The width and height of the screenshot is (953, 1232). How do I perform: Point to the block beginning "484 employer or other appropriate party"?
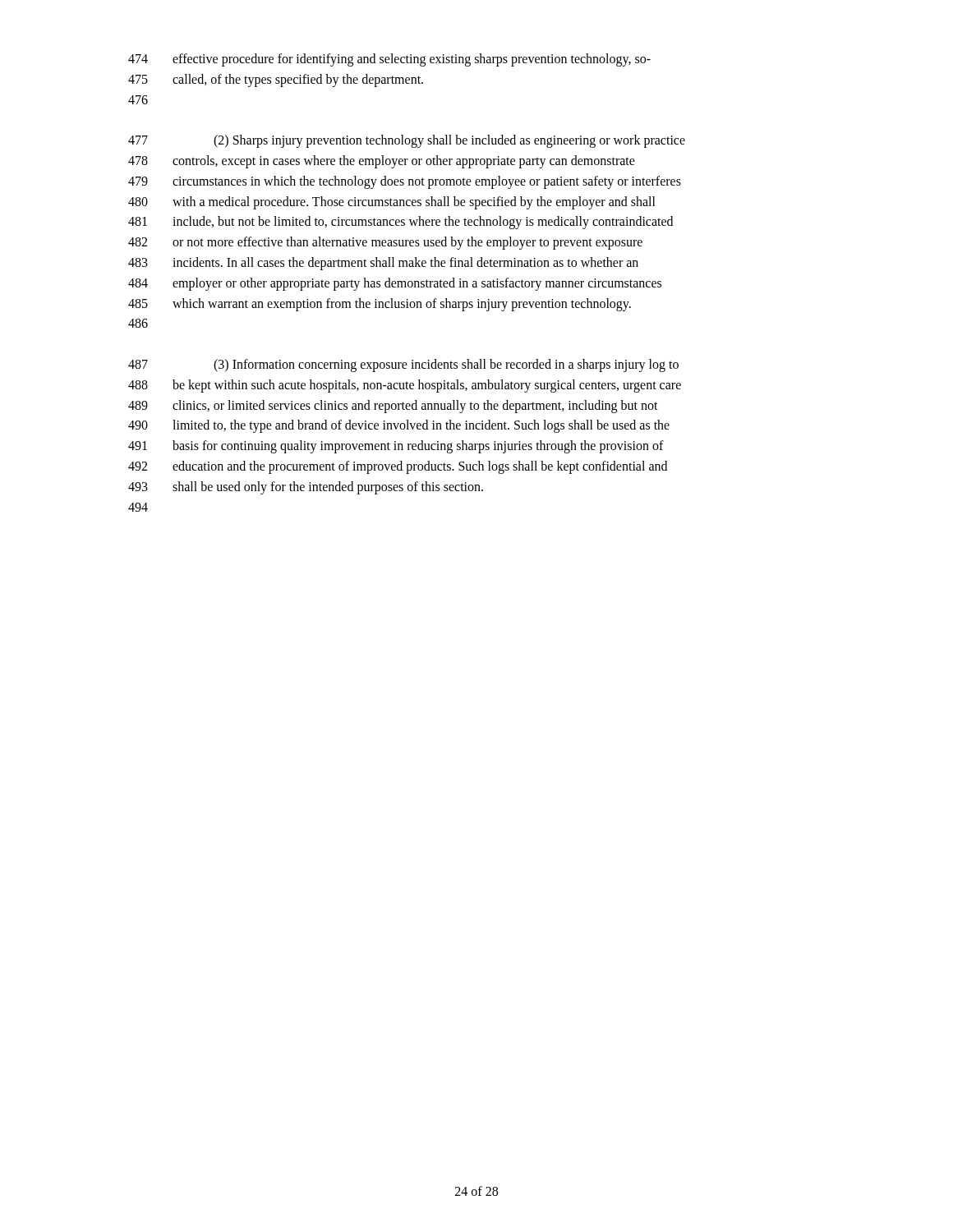pyautogui.click(x=493, y=283)
